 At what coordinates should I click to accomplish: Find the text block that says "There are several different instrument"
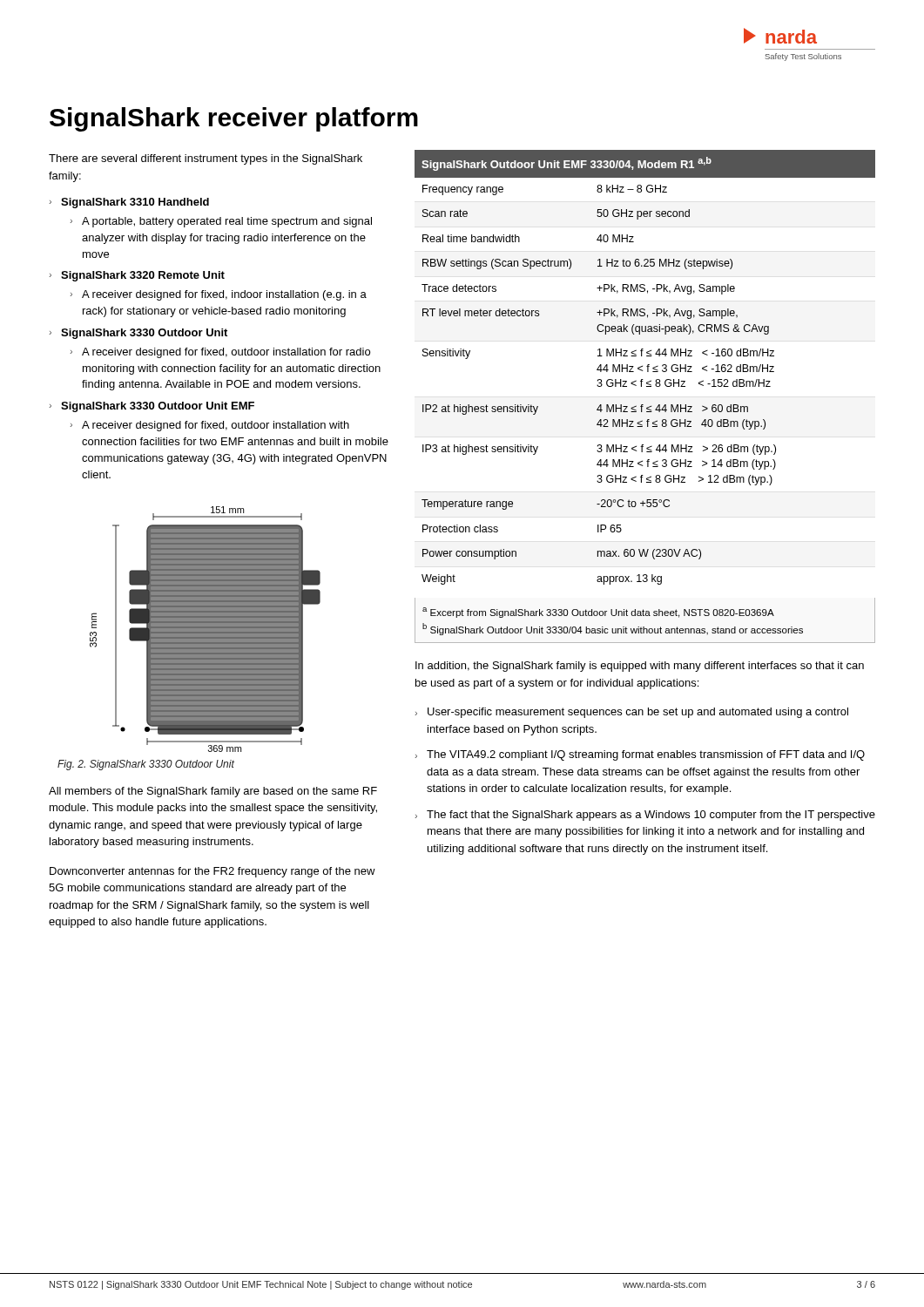click(x=206, y=167)
